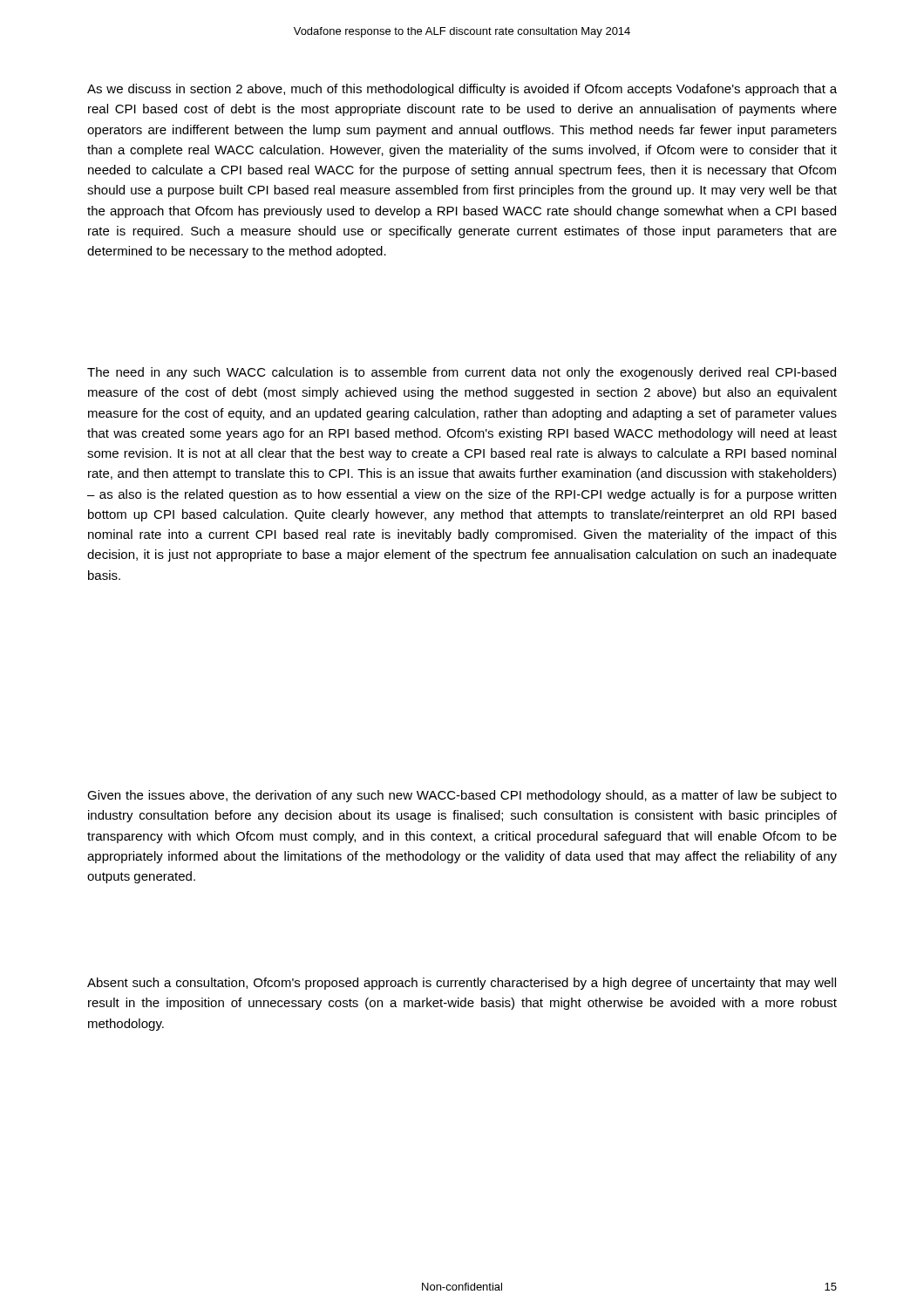Locate the element starting "The need in any"
Screen dimensions: 1308x924
click(x=462, y=473)
